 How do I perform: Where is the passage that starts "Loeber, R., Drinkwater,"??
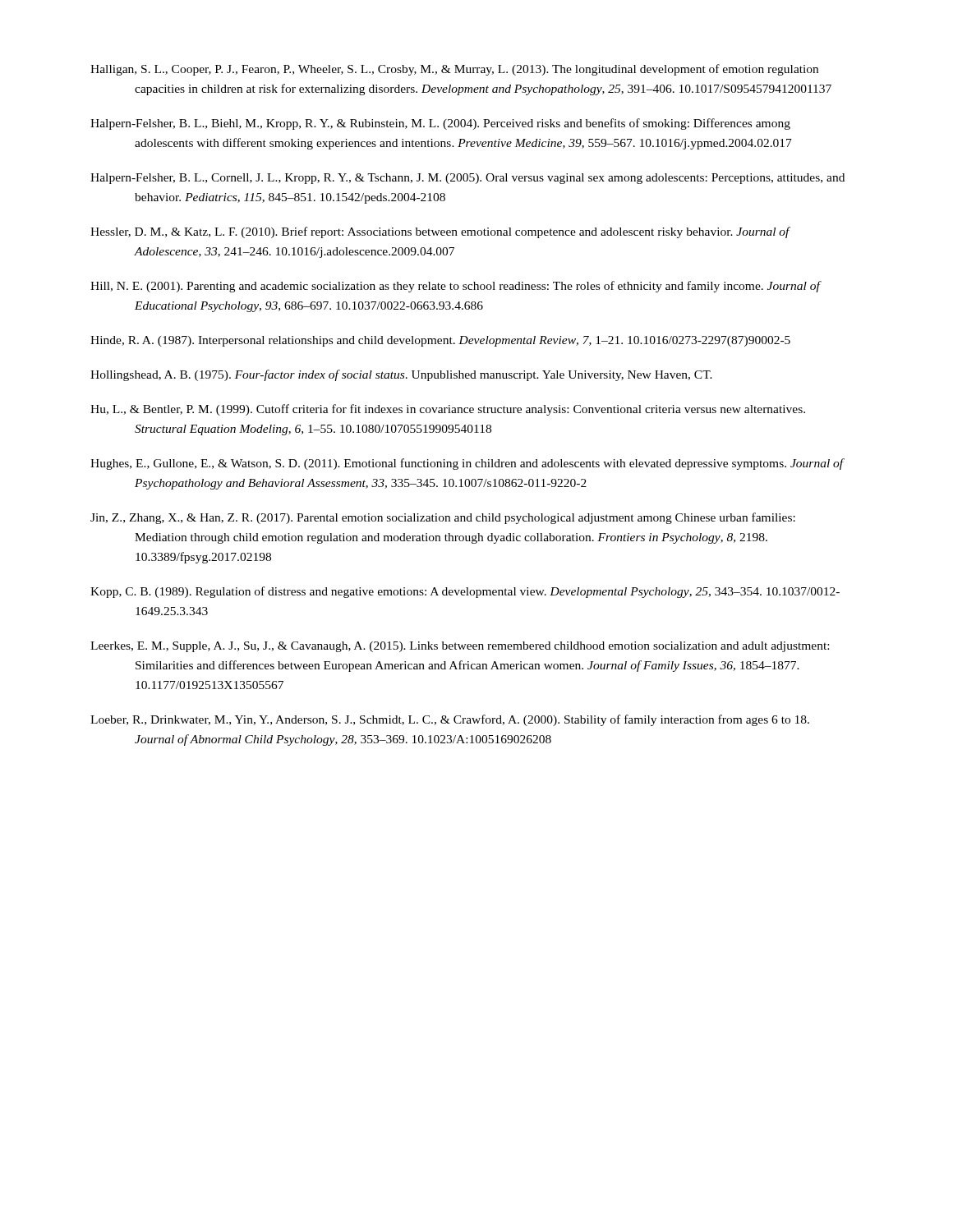click(x=450, y=729)
